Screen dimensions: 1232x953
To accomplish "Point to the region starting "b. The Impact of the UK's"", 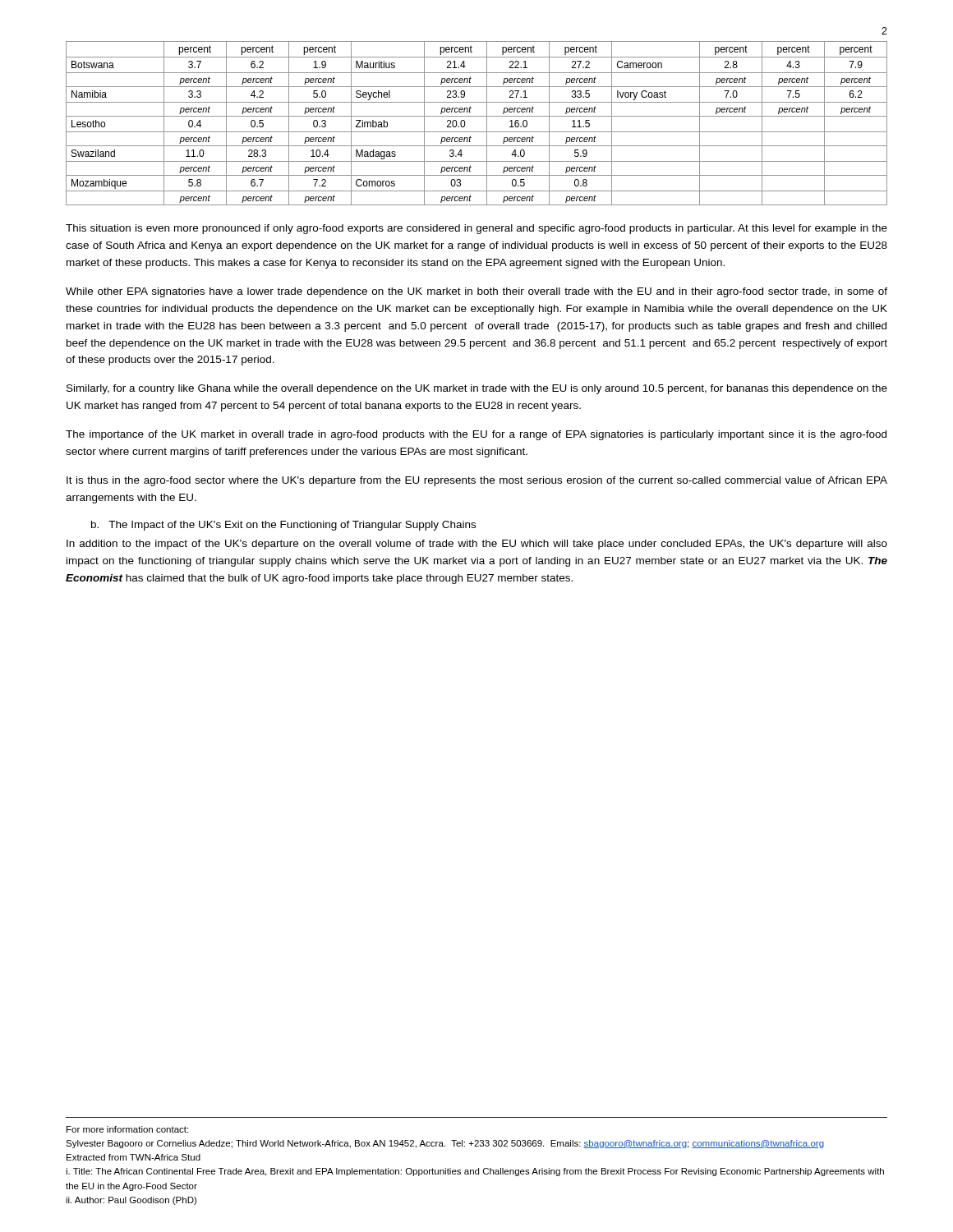I will pyautogui.click(x=283, y=524).
